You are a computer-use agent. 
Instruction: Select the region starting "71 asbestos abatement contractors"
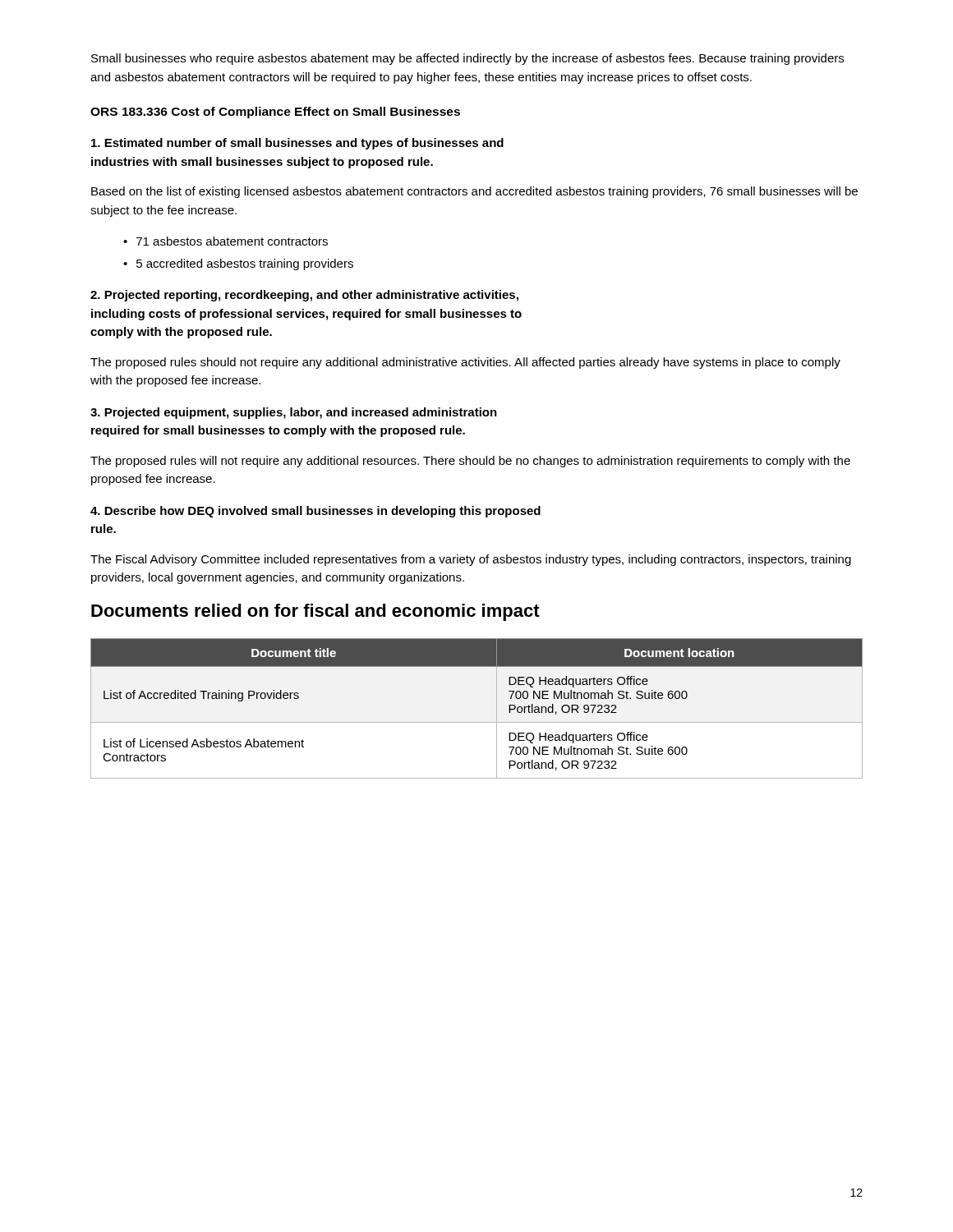[x=232, y=241]
